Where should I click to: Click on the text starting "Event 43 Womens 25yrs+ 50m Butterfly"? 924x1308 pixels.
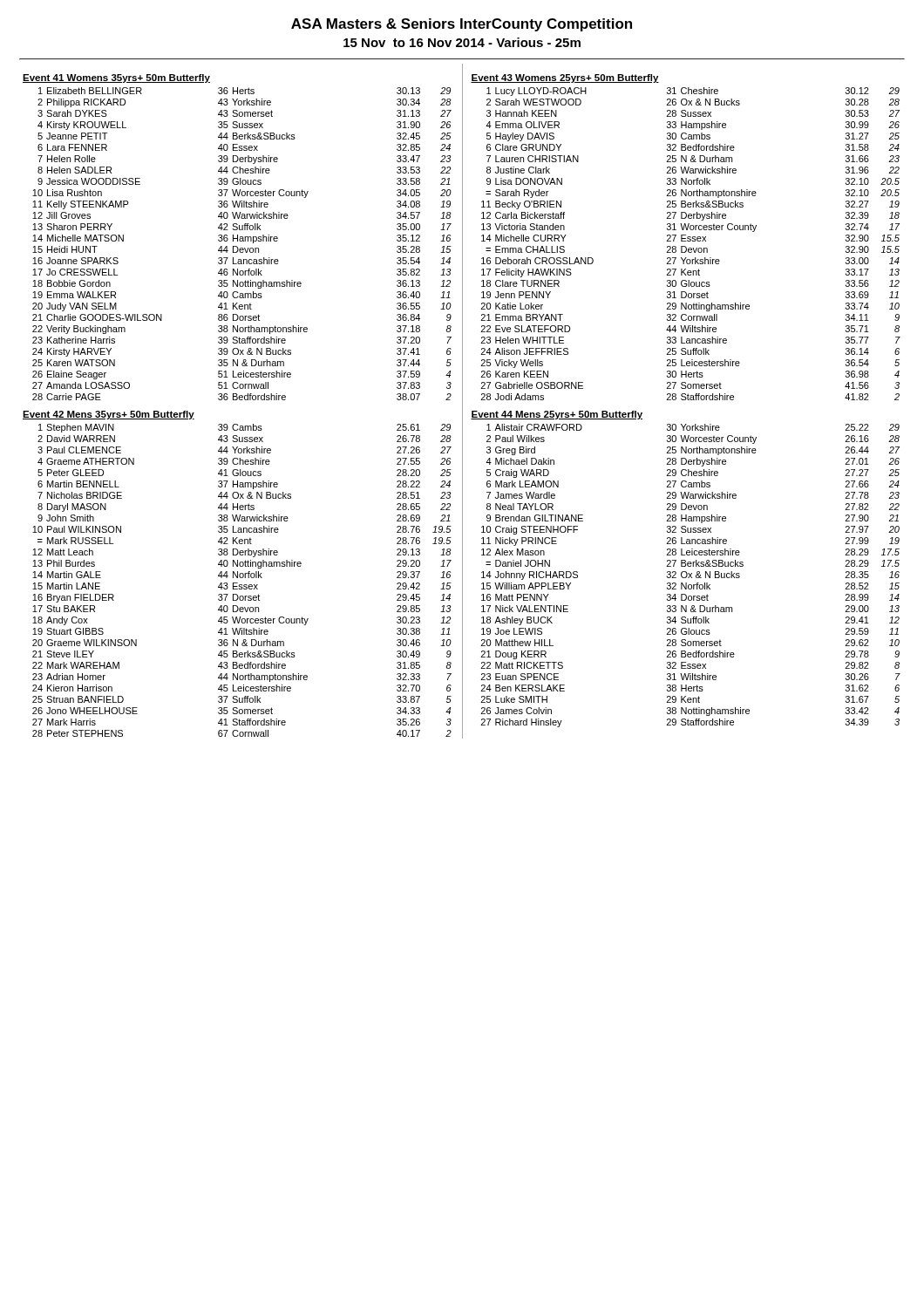[x=565, y=78]
